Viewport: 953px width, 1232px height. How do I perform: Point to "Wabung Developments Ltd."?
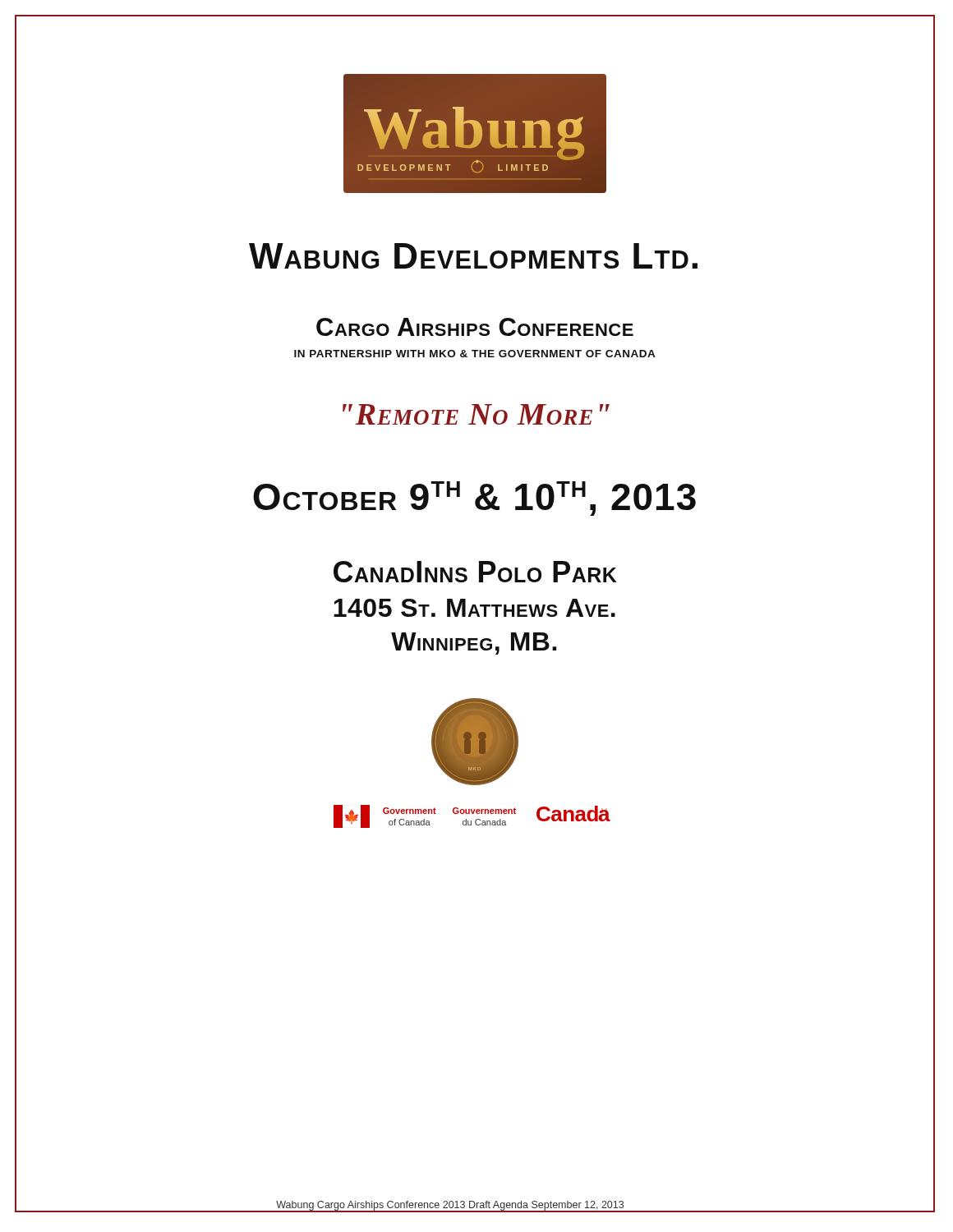(x=475, y=256)
